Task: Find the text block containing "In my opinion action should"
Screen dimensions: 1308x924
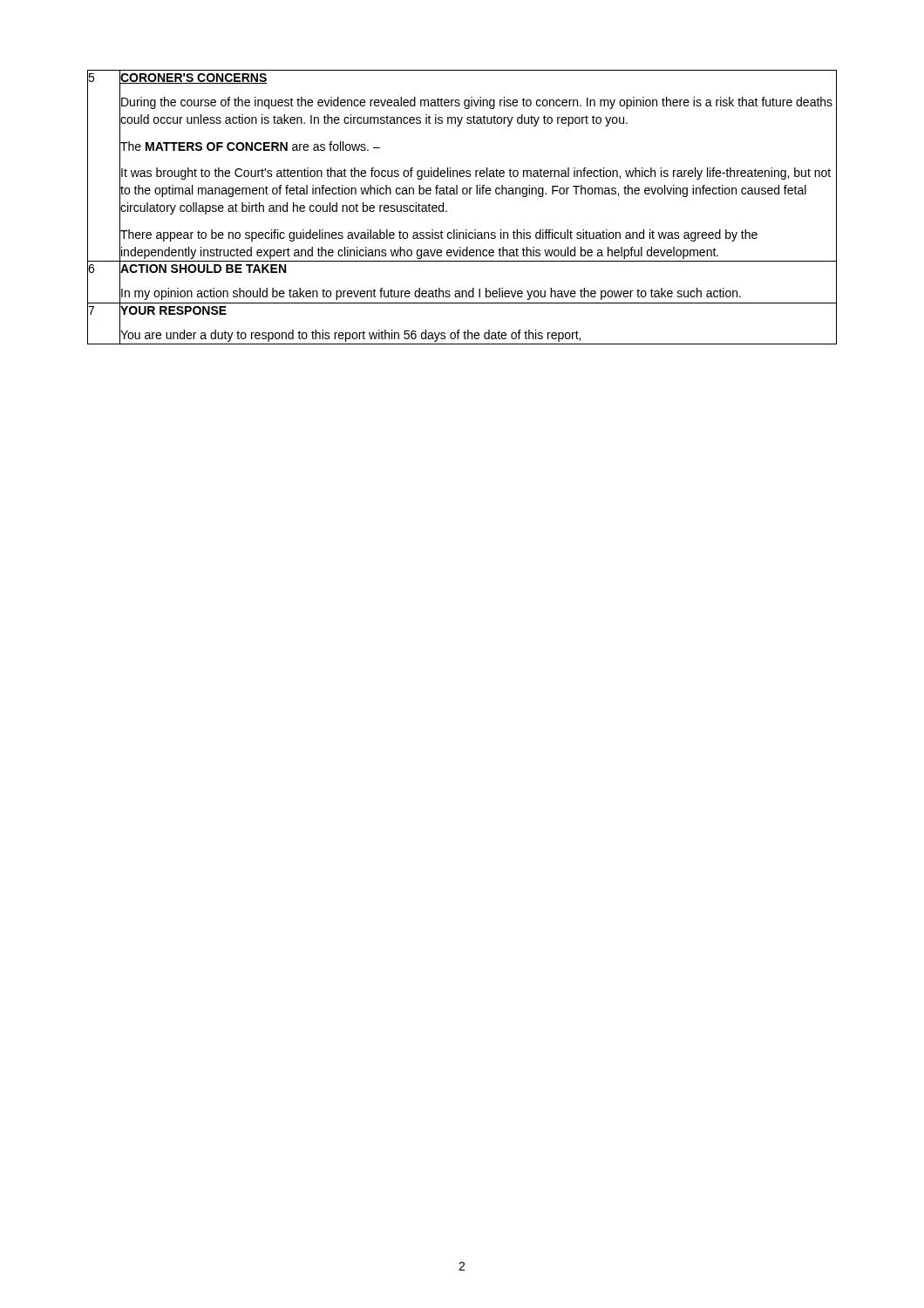Action: (478, 293)
